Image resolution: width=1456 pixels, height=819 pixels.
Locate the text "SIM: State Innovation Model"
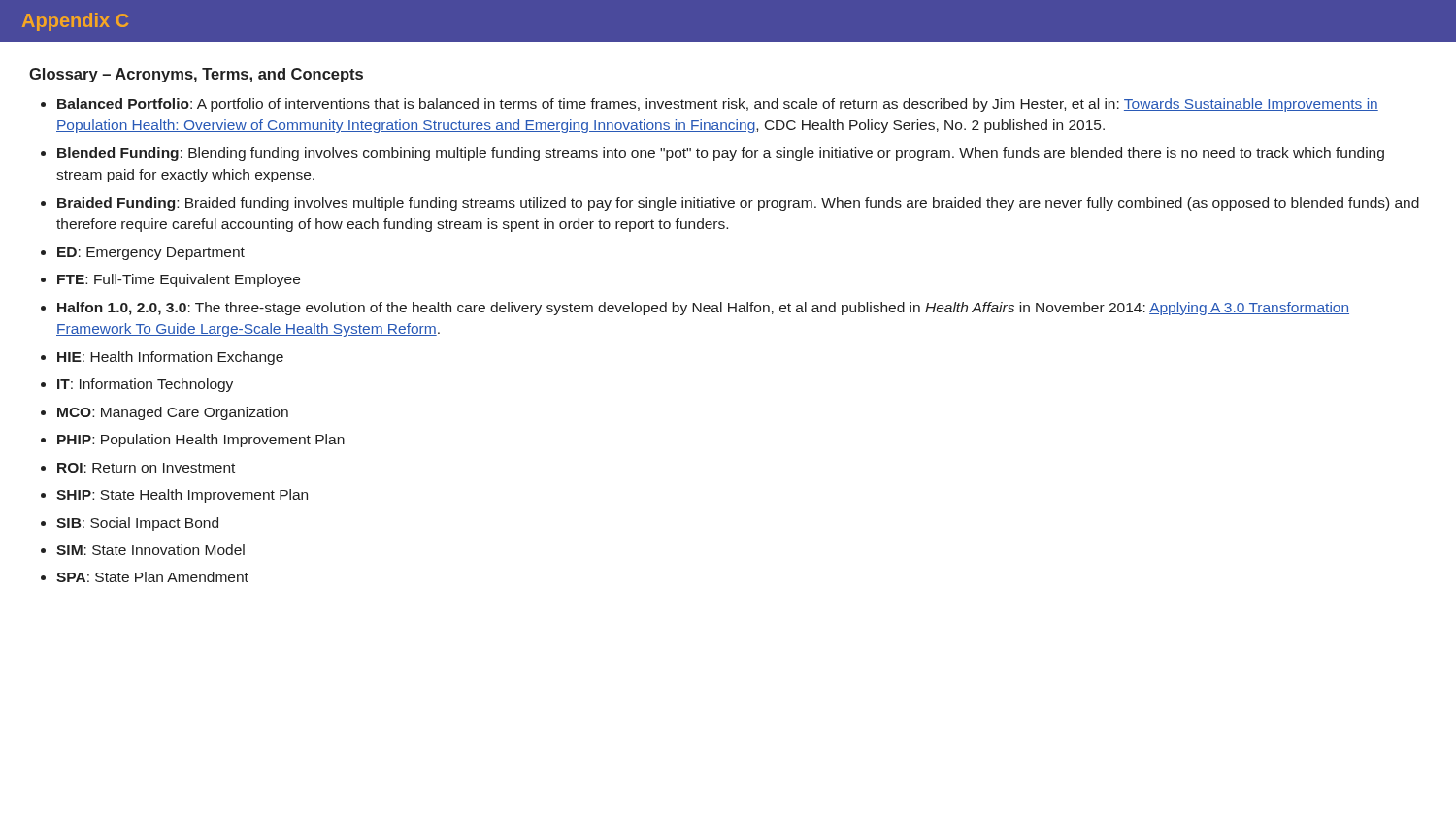[x=151, y=550]
